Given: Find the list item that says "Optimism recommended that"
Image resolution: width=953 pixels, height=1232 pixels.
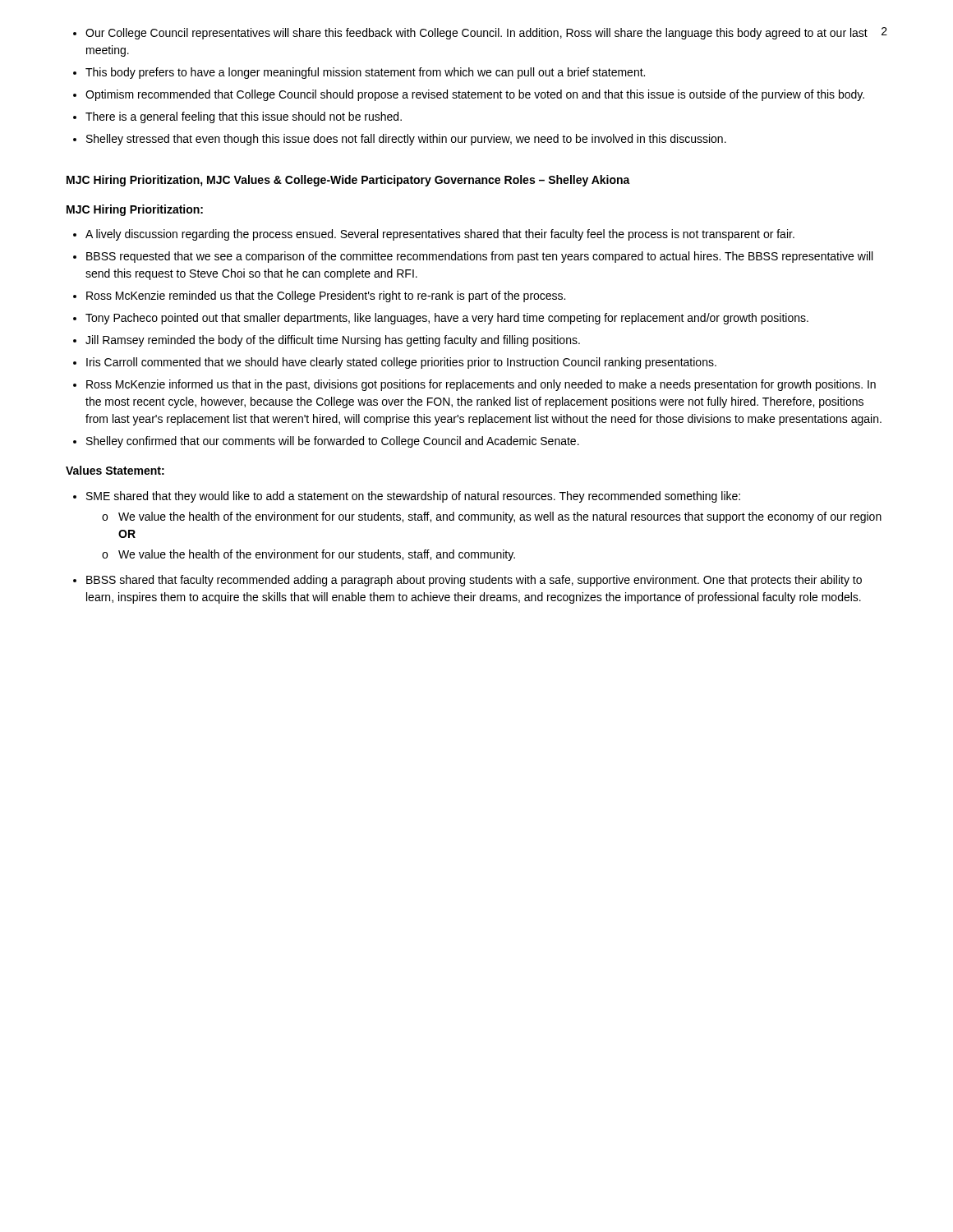Looking at the screenshot, I should click(x=475, y=94).
